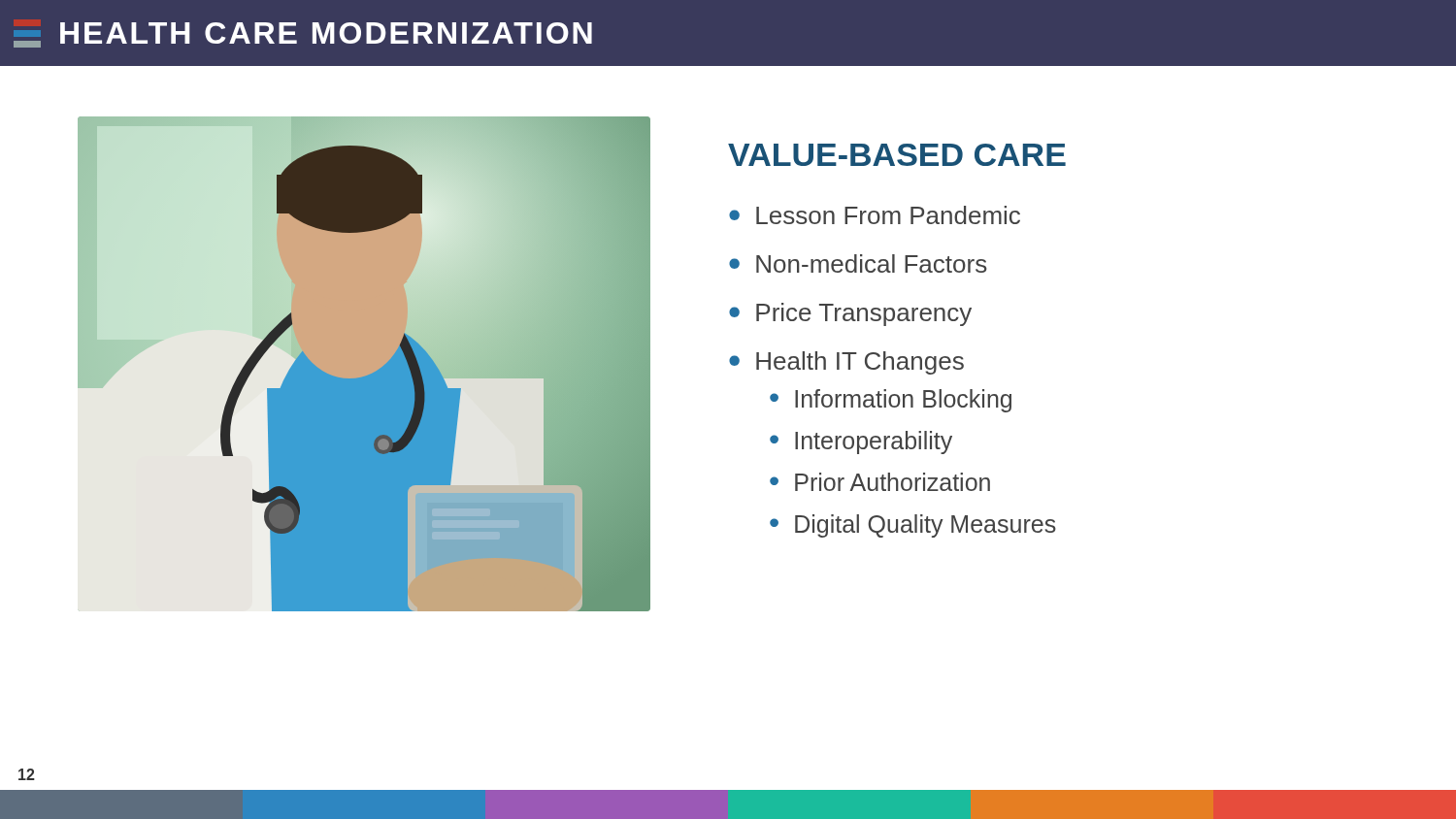1456x819 pixels.
Task: Find a photo
Action: point(364,364)
